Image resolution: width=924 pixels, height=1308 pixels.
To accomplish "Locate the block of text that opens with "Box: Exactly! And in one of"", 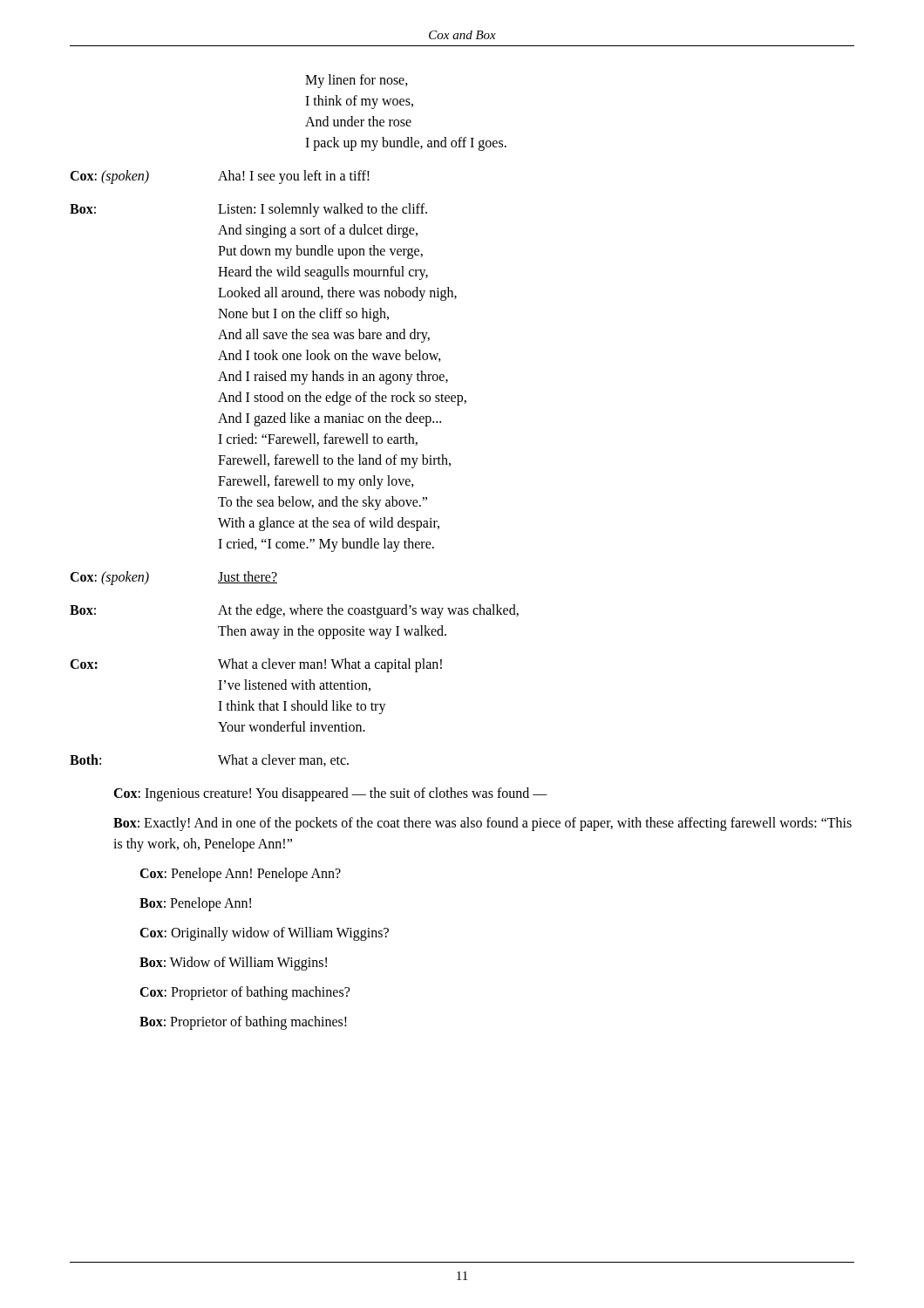I will pyautogui.click(x=483, y=833).
